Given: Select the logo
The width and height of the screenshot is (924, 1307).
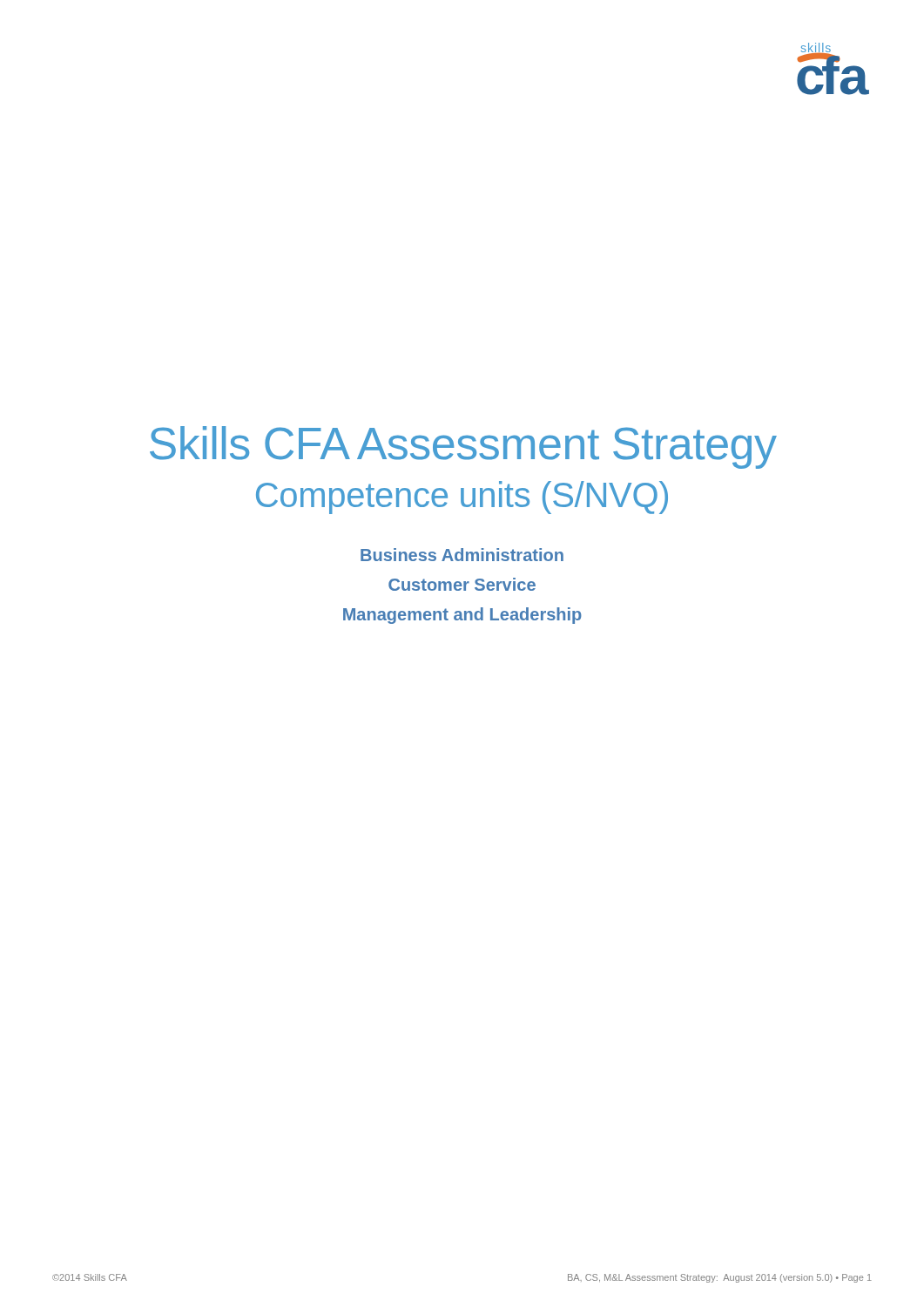Looking at the screenshot, I should (x=833, y=68).
